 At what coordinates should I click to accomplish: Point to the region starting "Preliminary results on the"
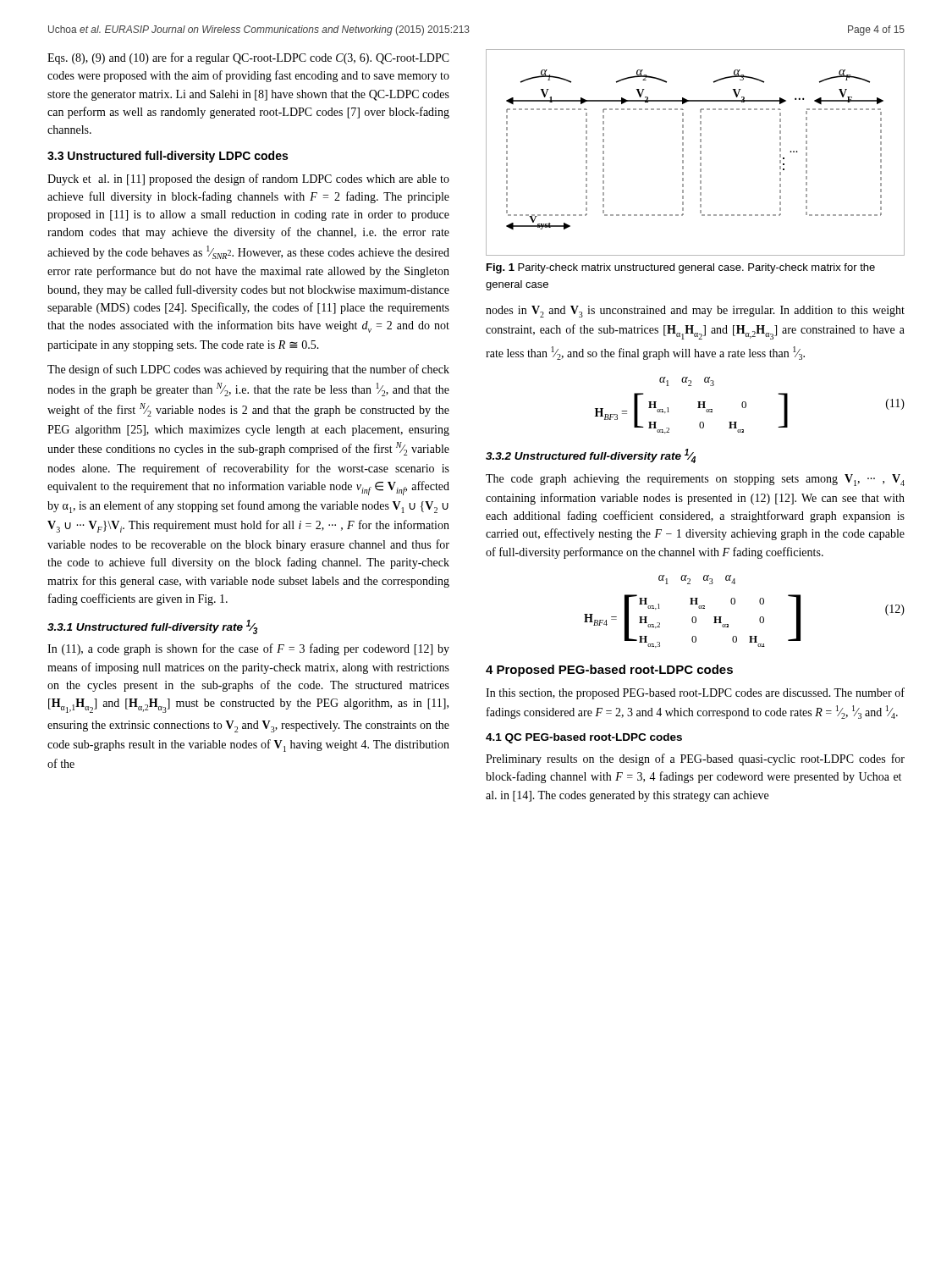(695, 777)
